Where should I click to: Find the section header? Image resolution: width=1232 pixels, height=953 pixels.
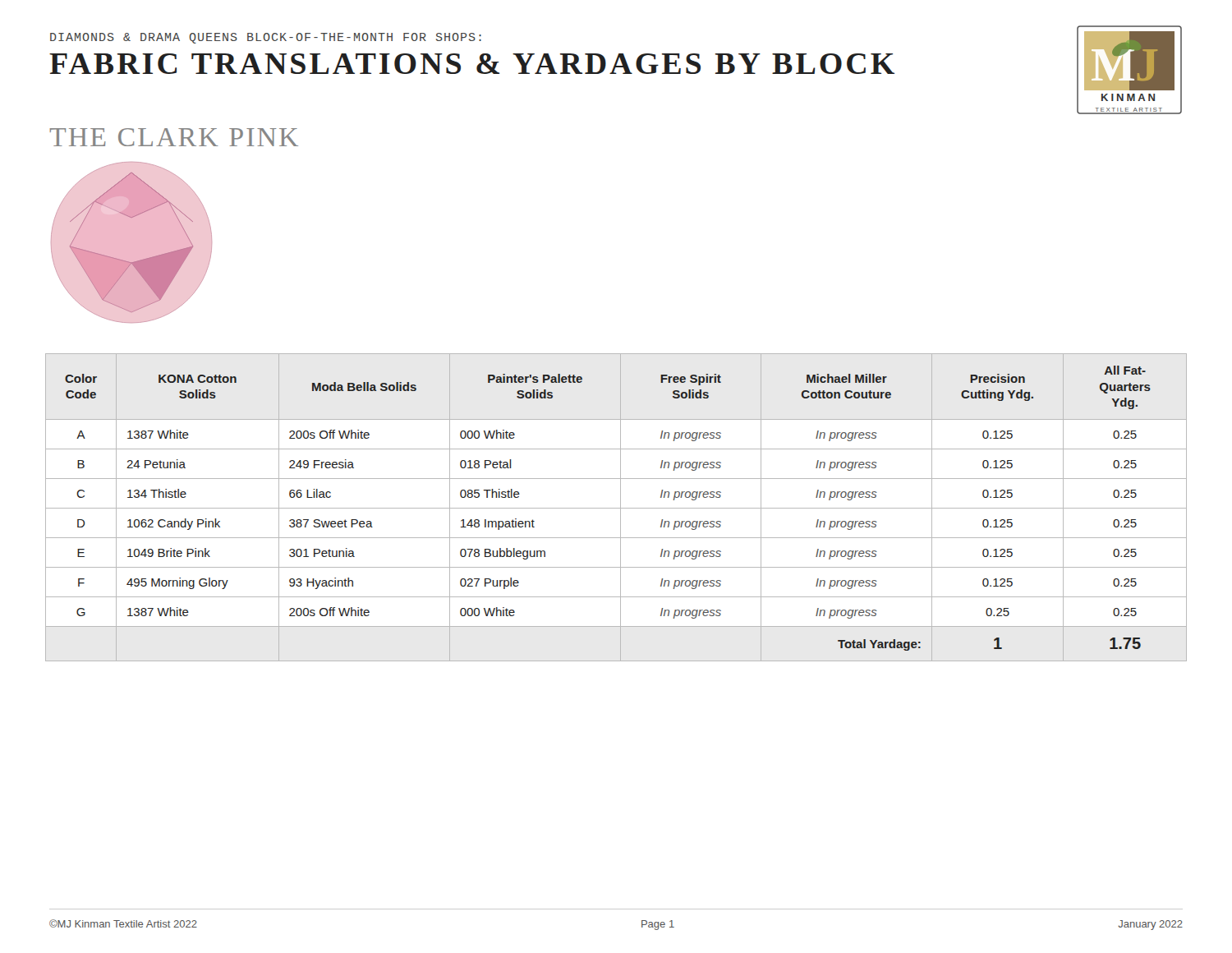[x=175, y=137]
